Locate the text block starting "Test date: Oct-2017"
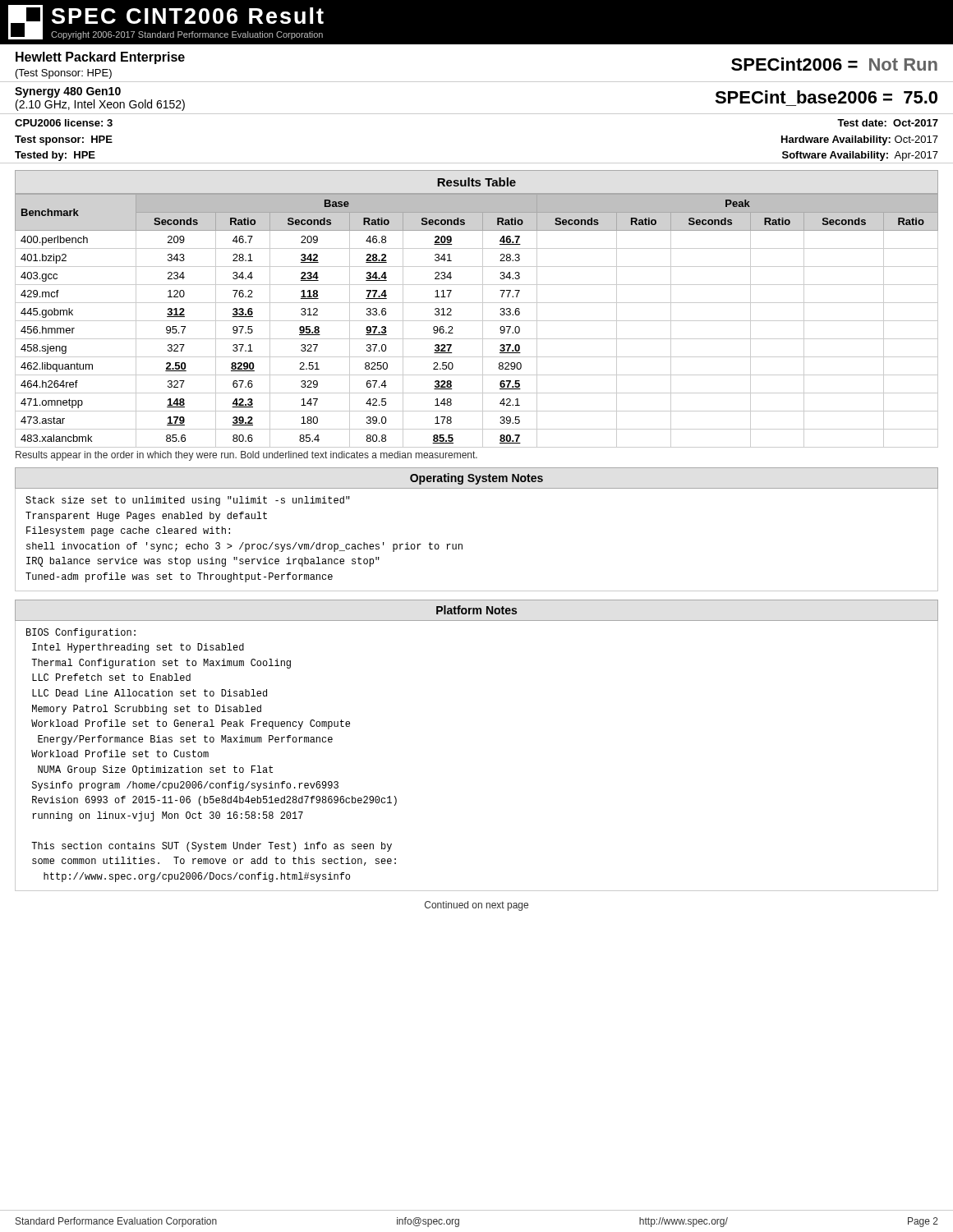Screen dimensions: 1232x953 (x=888, y=123)
